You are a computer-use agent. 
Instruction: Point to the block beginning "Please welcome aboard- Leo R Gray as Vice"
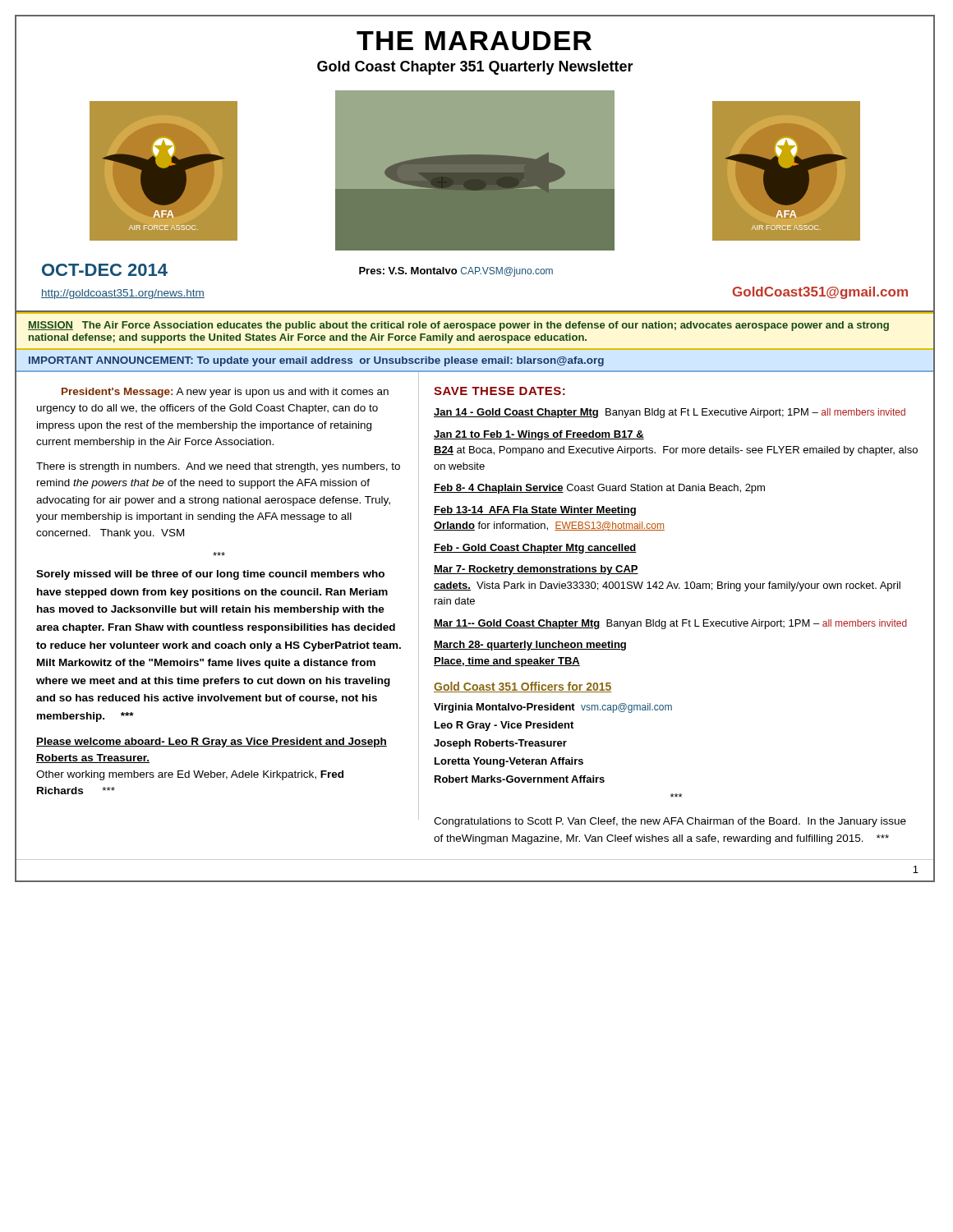click(x=219, y=766)
